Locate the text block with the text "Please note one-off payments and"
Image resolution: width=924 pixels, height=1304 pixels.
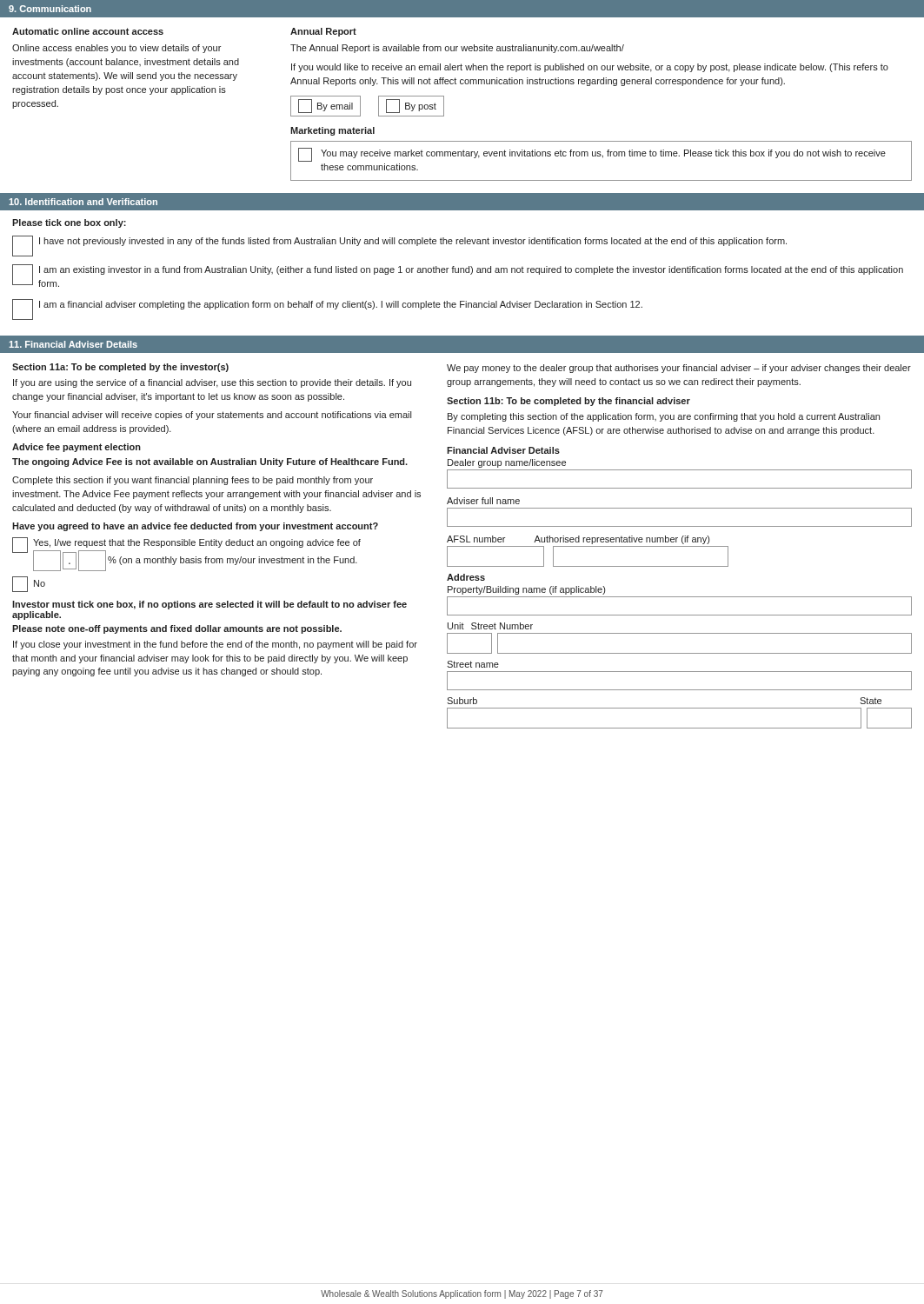tap(177, 628)
